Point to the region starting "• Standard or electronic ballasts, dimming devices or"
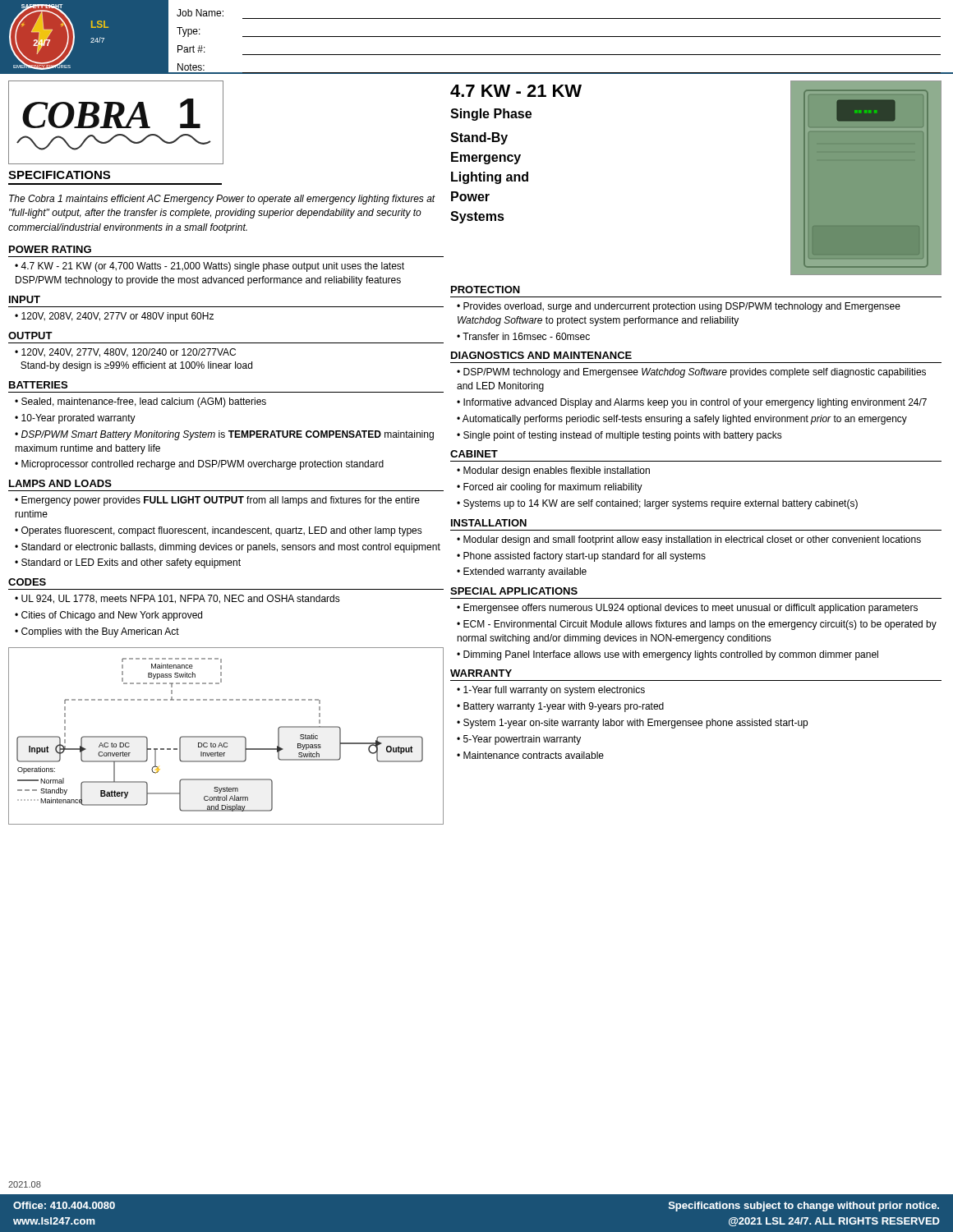 tap(227, 547)
